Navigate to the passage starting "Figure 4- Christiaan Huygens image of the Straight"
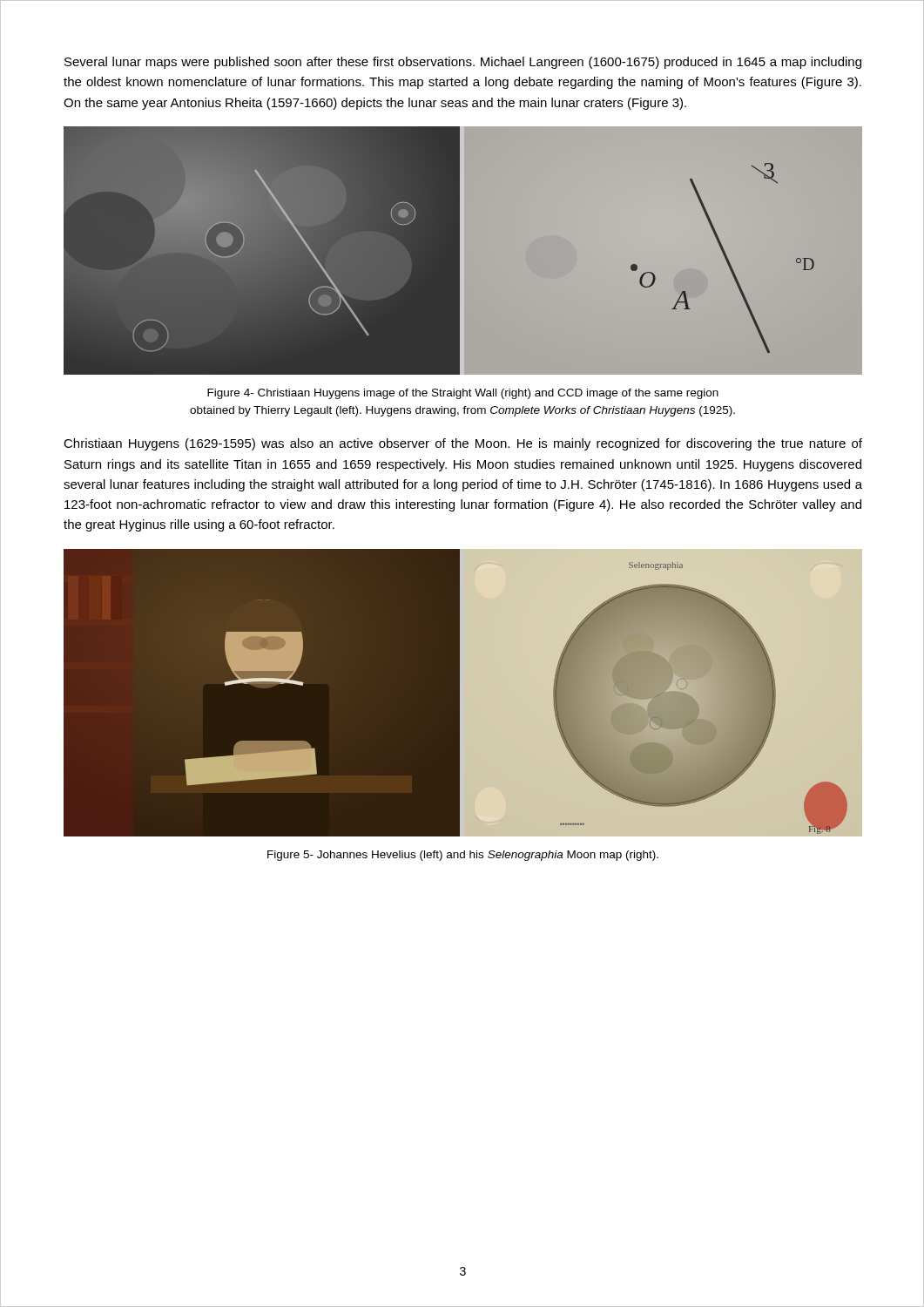924x1307 pixels. pyautogui.click(x=463, y=401)
